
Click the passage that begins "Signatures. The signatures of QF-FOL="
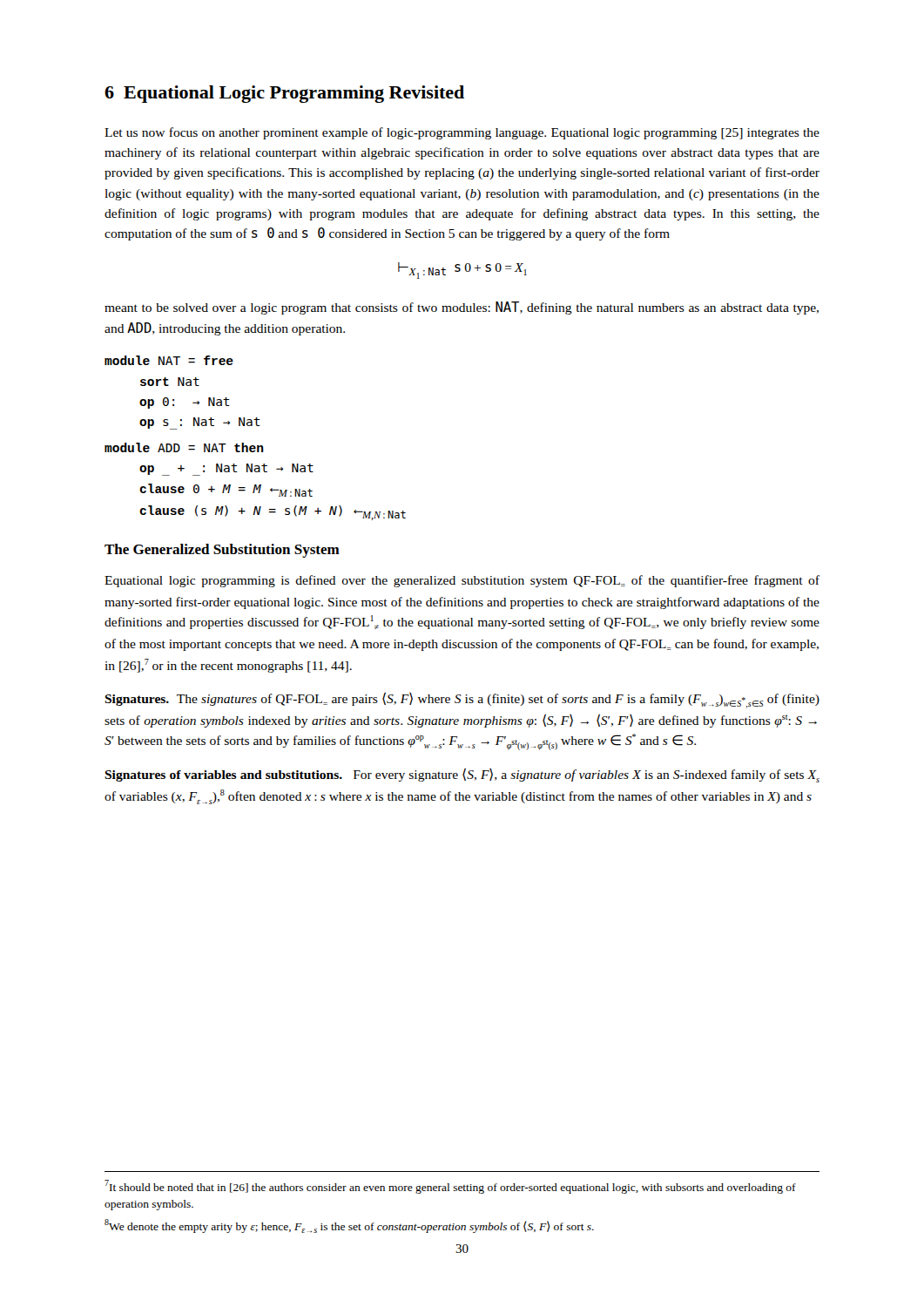click(462, 721)
